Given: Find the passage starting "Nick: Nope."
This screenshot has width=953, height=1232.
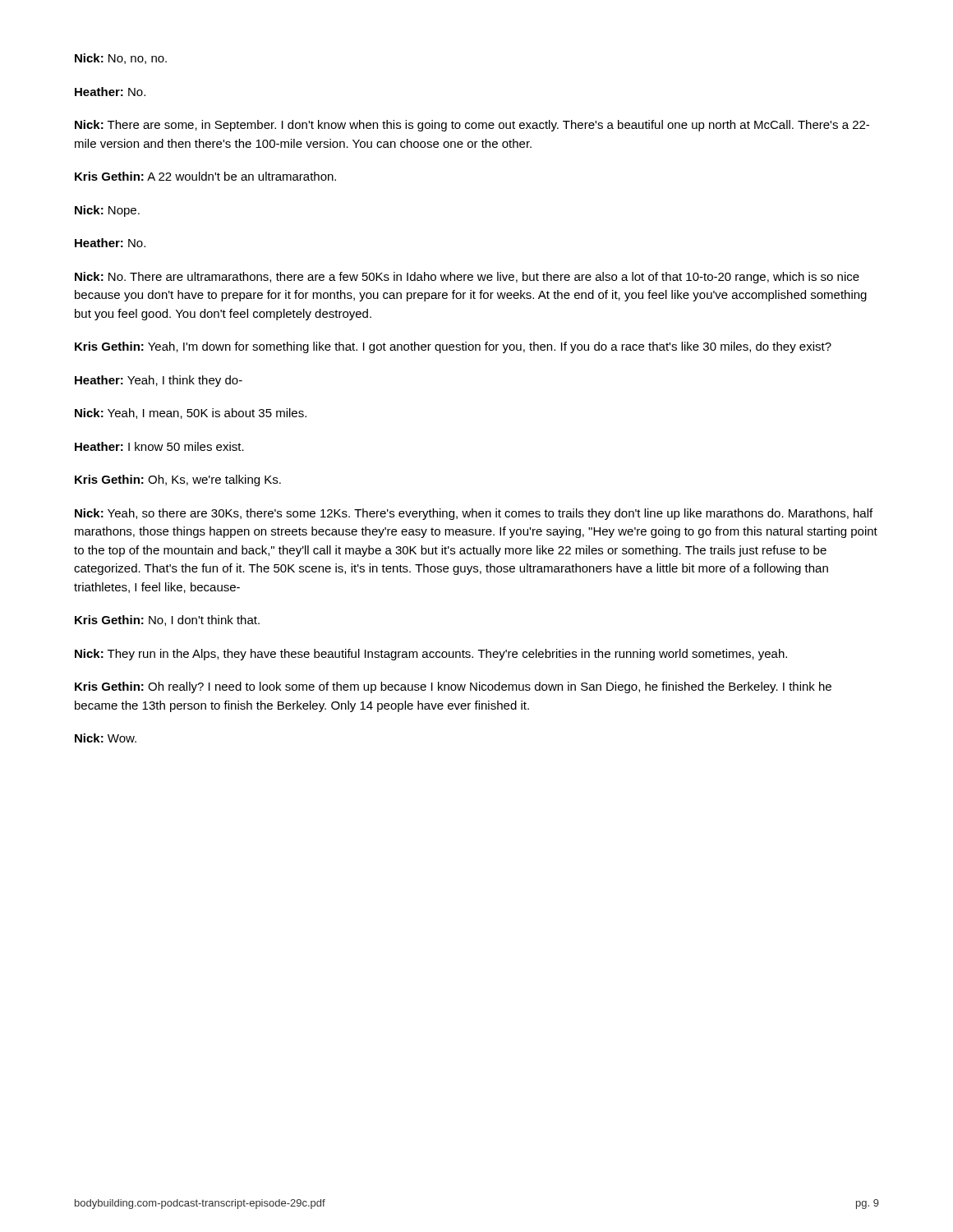Looking at the screenshot, I should pyautogui.click(x=107, y=209).
